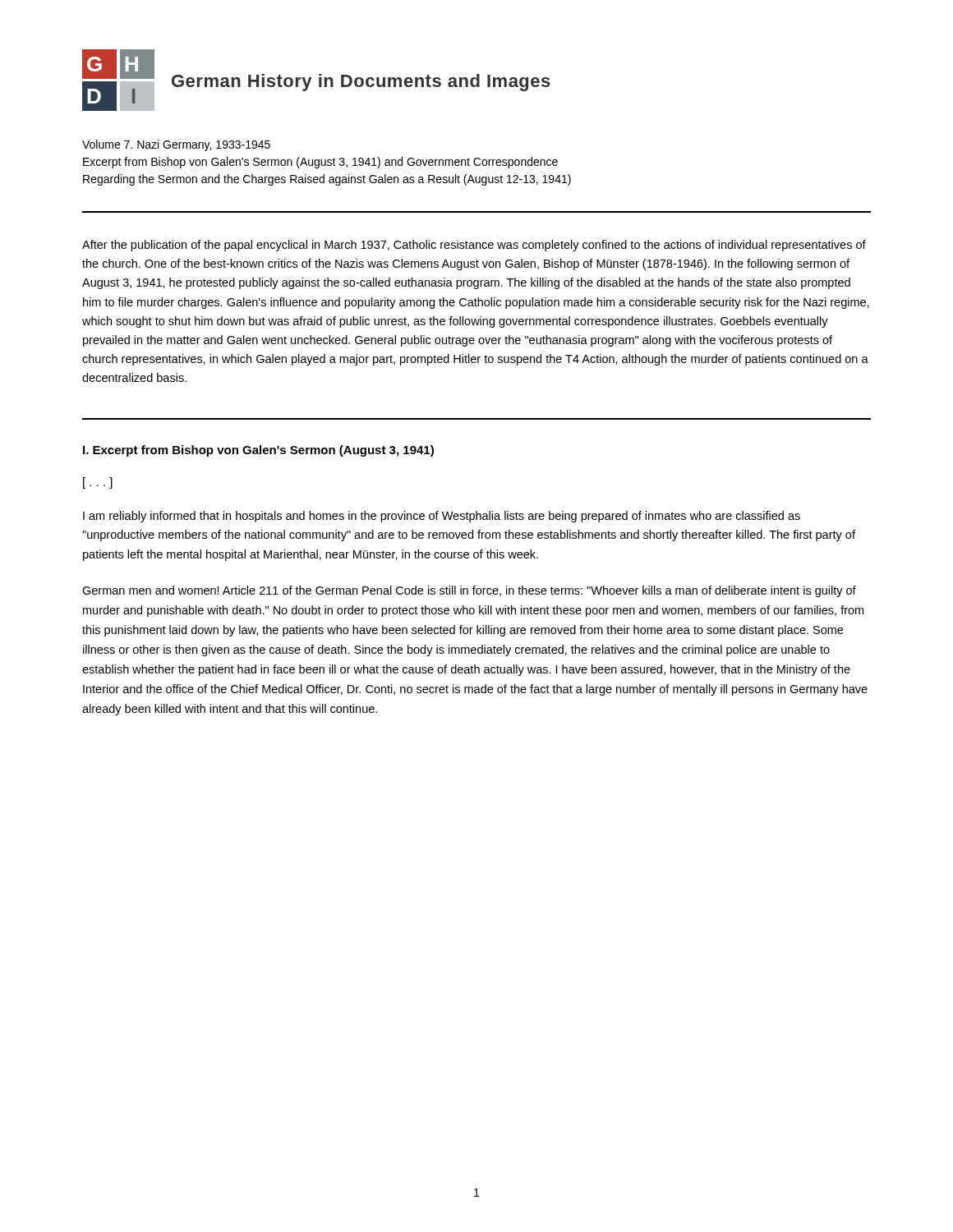Find the logo
This screenshot has width=953, height=1232.
119,81
